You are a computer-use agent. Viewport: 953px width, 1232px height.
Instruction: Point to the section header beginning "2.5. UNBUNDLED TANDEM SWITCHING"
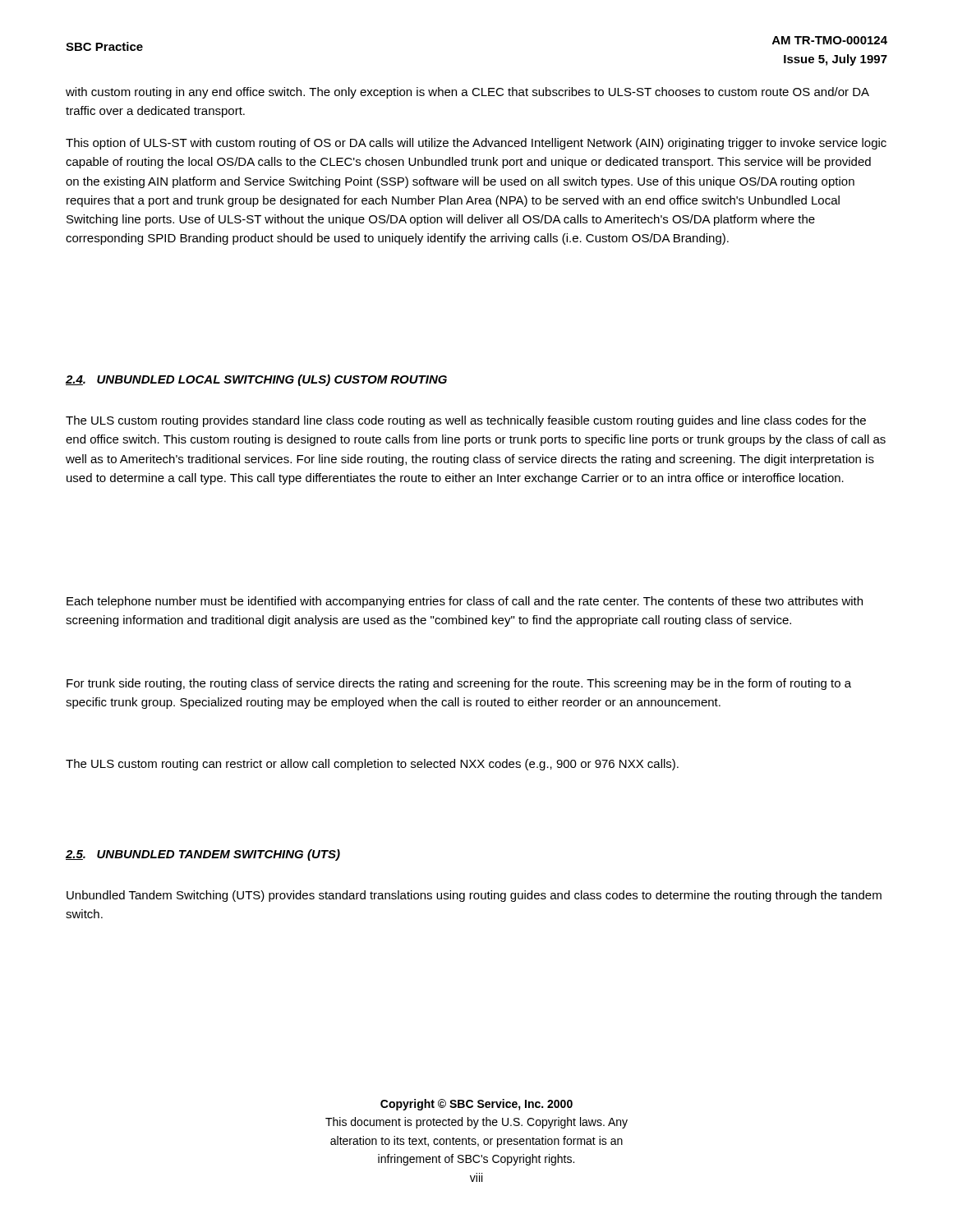click(x=203, y=854)
